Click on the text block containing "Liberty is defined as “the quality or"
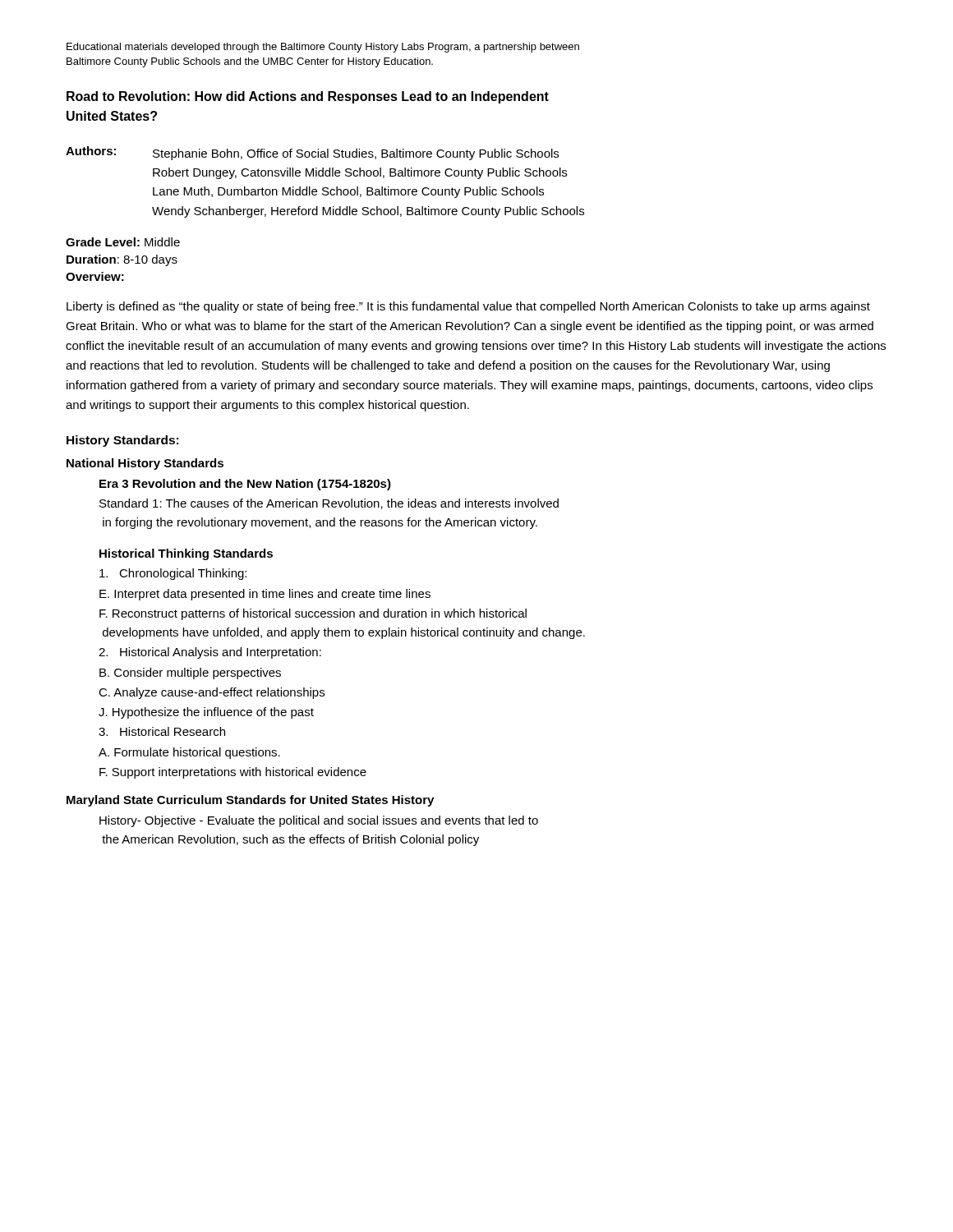953x1232 pixels. click(x=476, y=355)
